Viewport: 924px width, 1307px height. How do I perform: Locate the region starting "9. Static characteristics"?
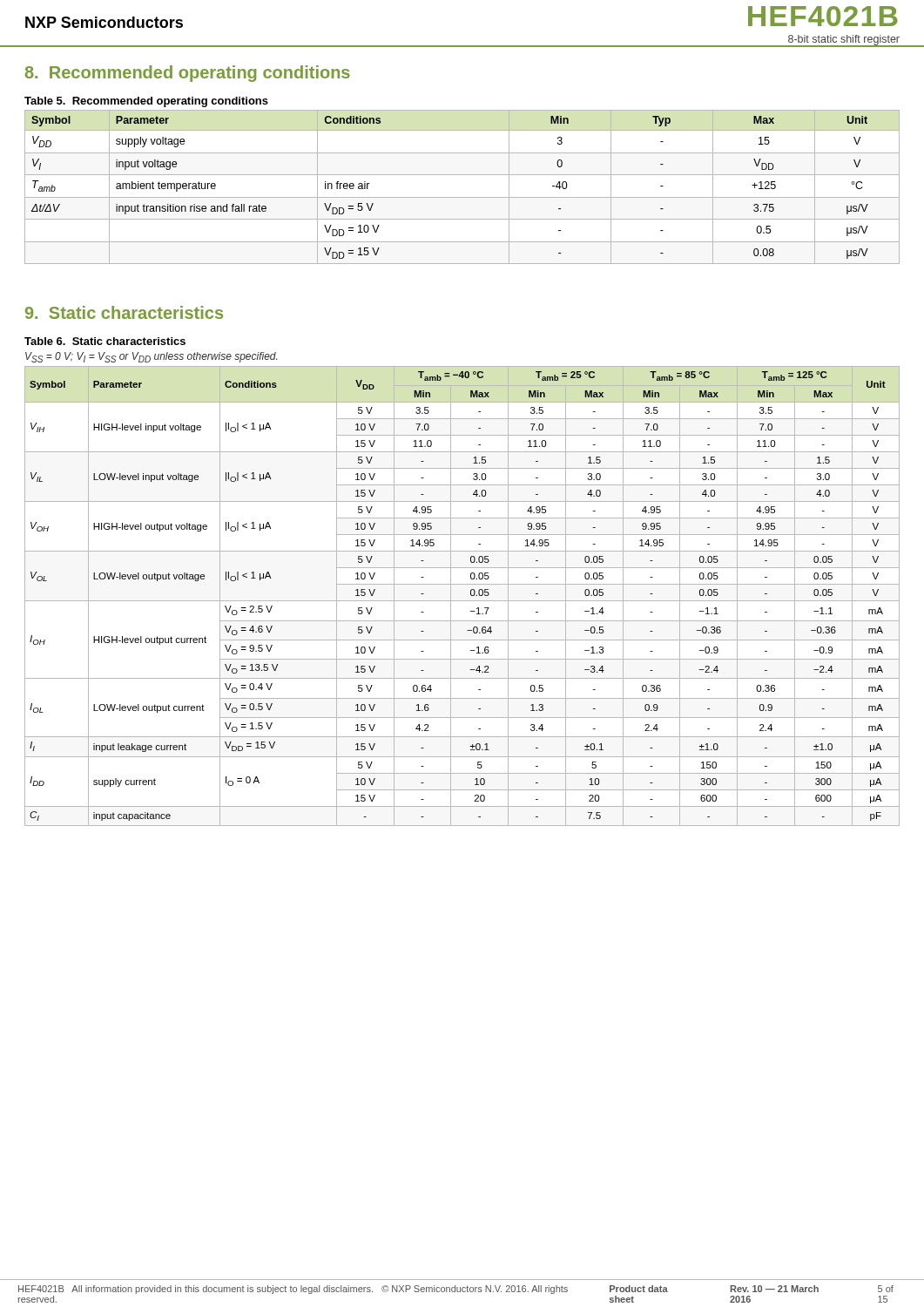(x=124, y=313)
